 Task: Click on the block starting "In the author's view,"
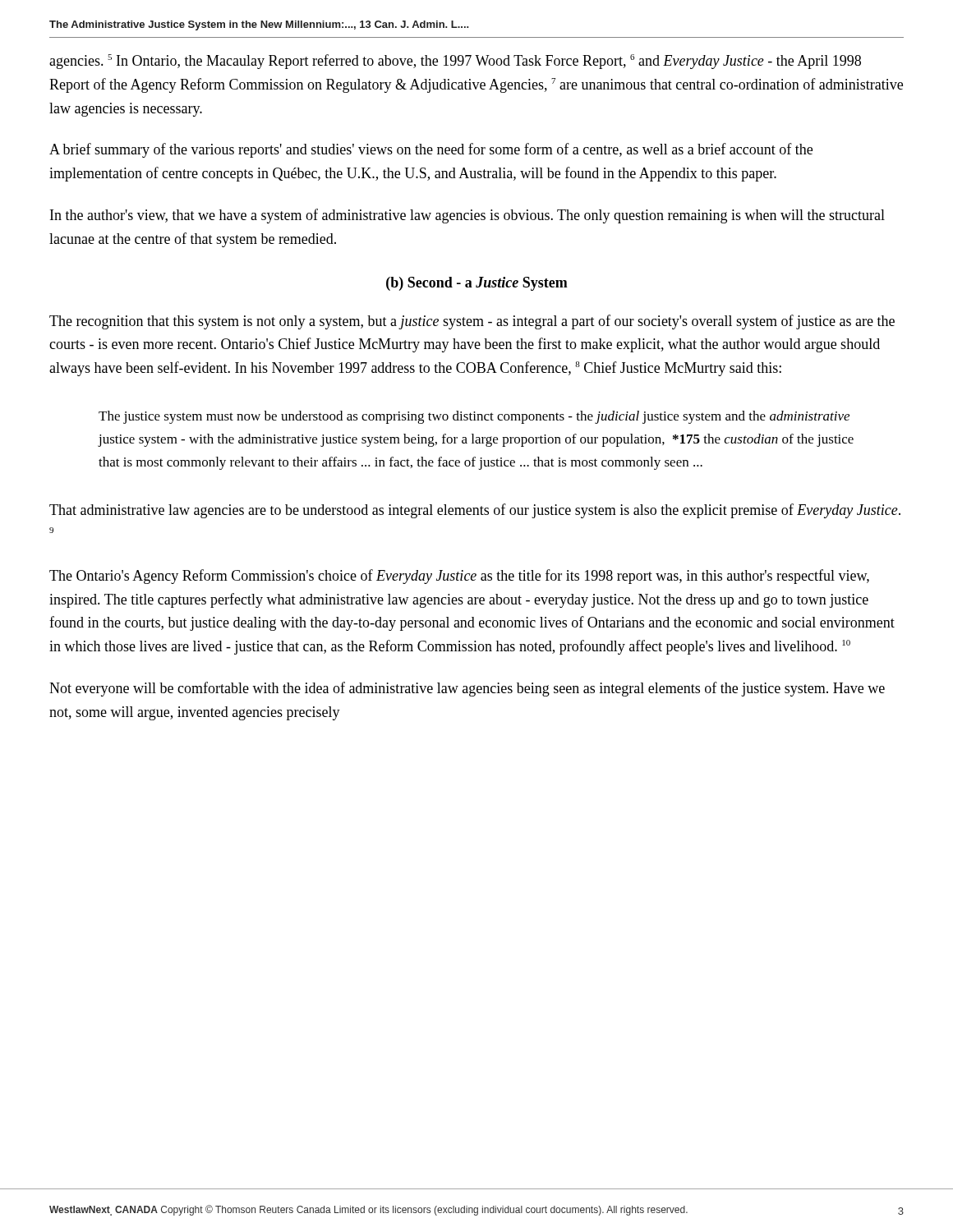[467, 227]
